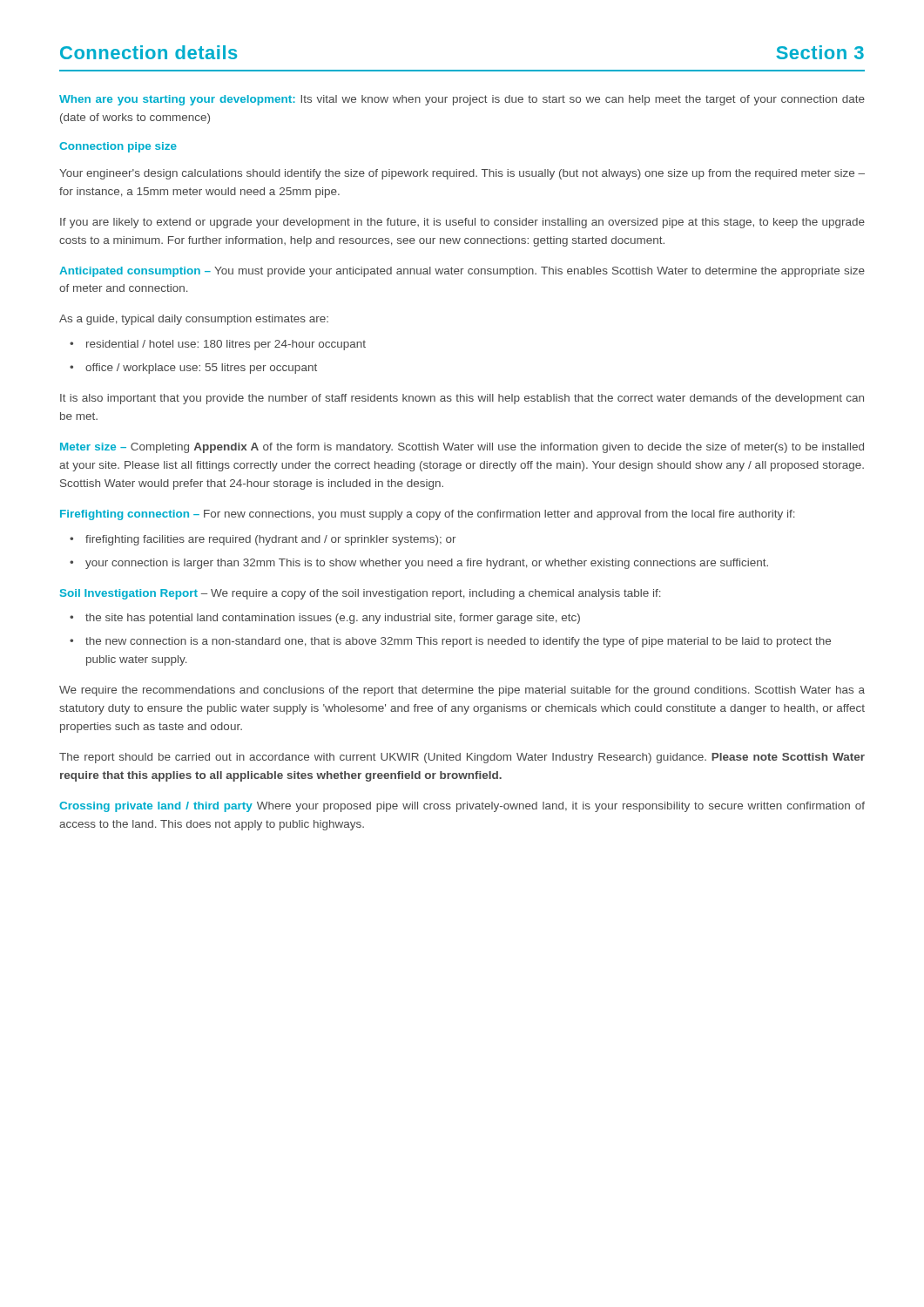
Task: Where is the passage that starts "Meter size – Completing Appendix A"?
Action: pos(462,465)
